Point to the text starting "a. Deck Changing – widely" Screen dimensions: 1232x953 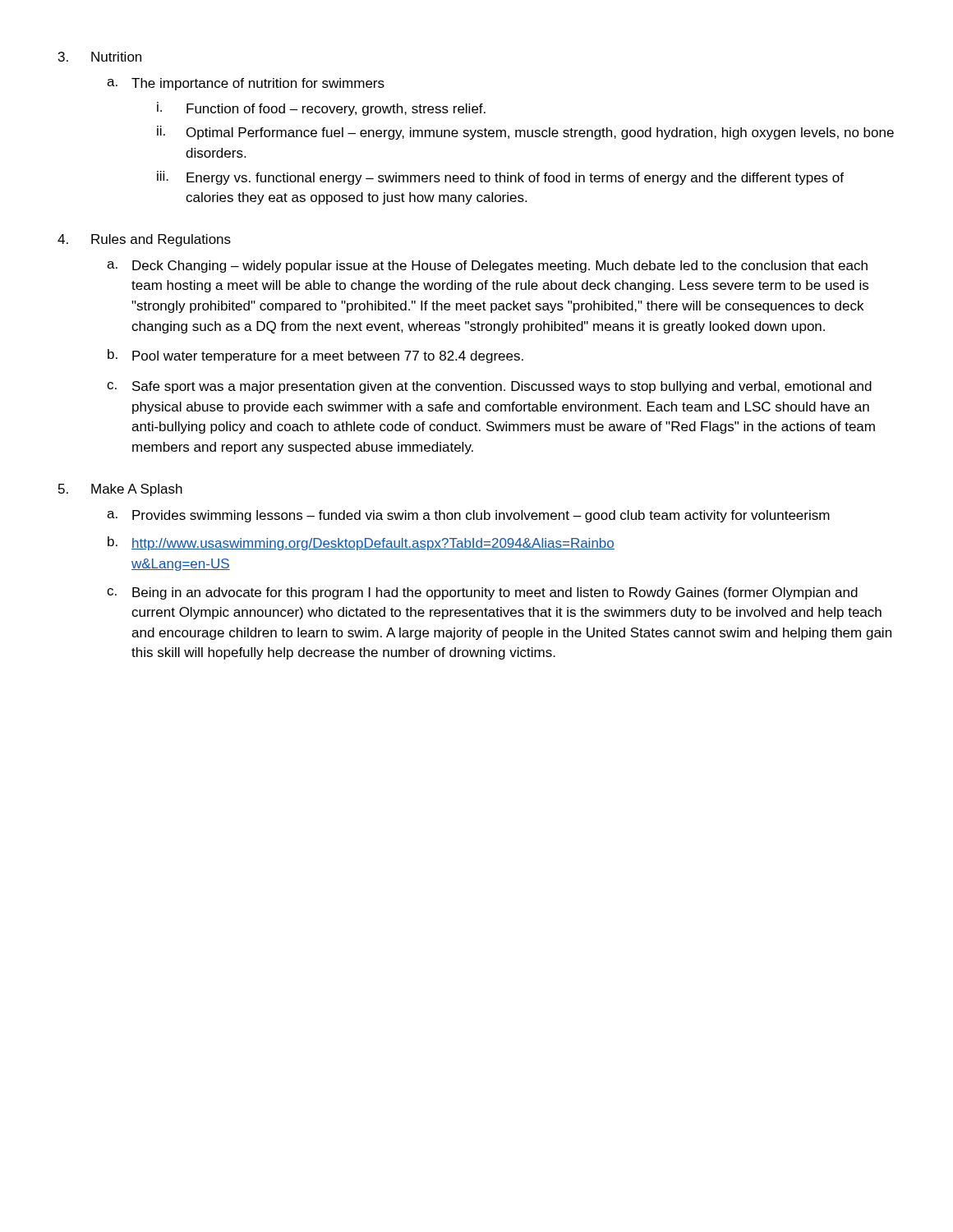501,297
